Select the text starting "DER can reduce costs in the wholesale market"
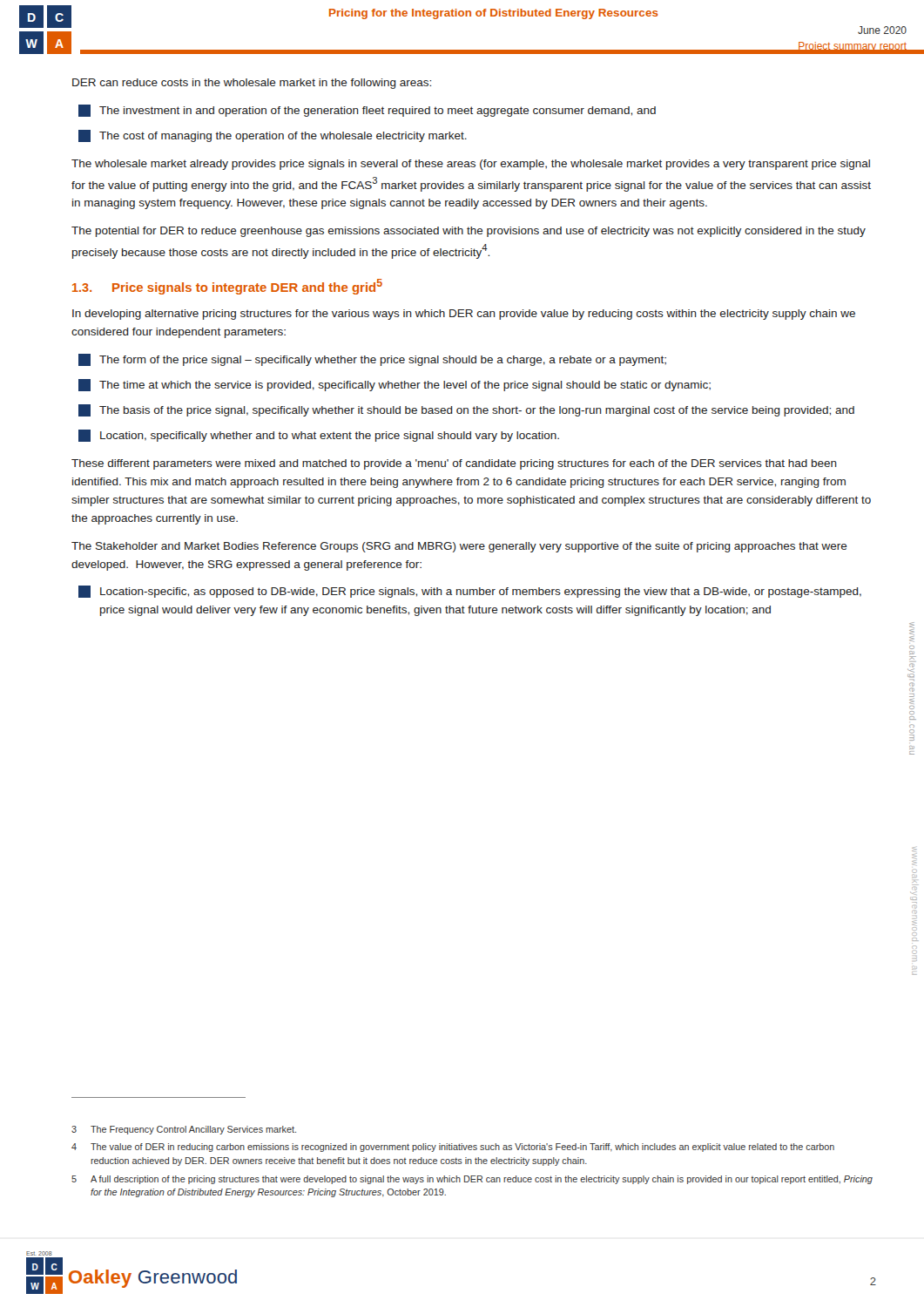 pyautogui.click(x=252, y=82)
